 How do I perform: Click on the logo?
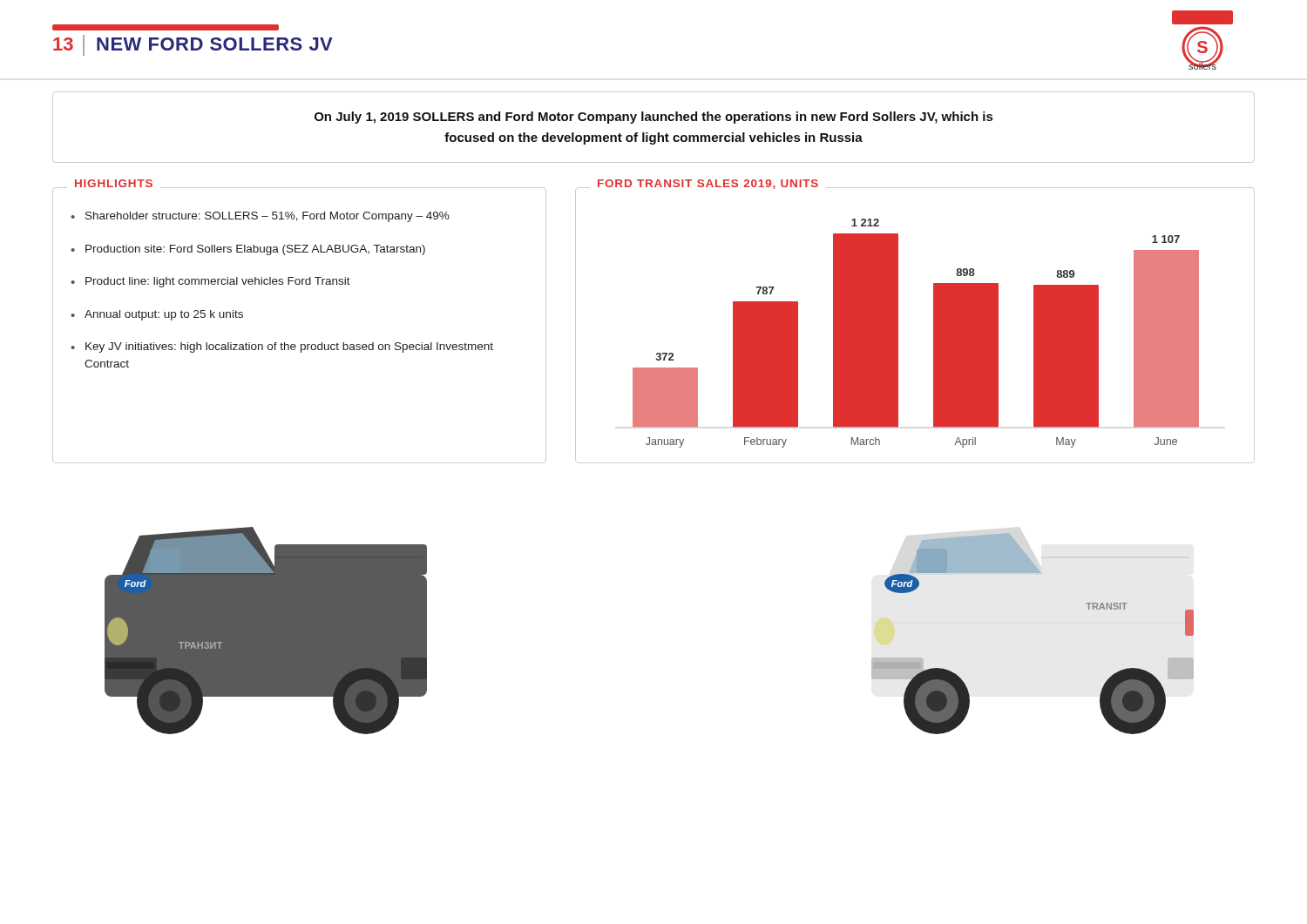coord(1202,40)
